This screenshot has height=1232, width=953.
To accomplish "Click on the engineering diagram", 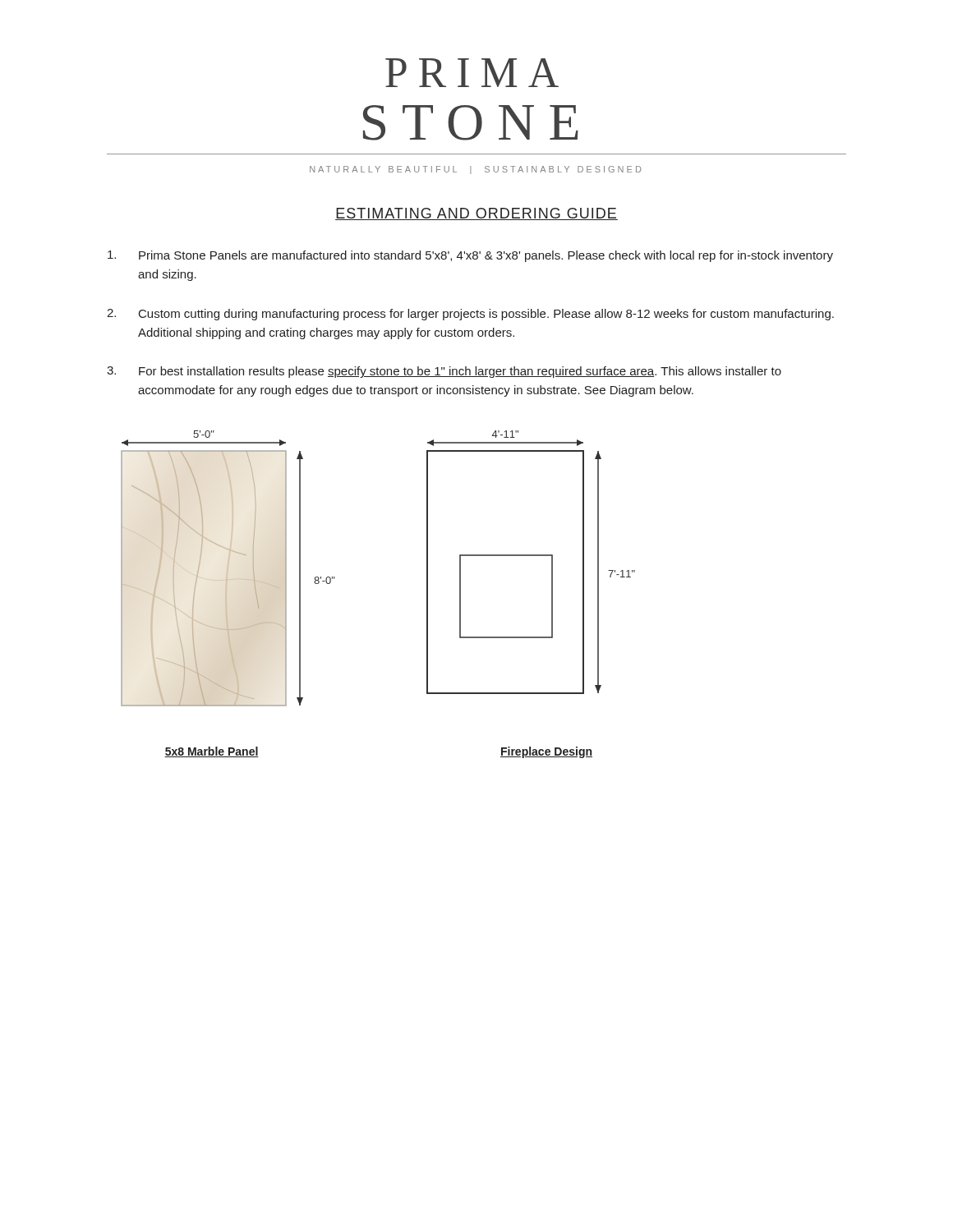I will tap(476, 589).
